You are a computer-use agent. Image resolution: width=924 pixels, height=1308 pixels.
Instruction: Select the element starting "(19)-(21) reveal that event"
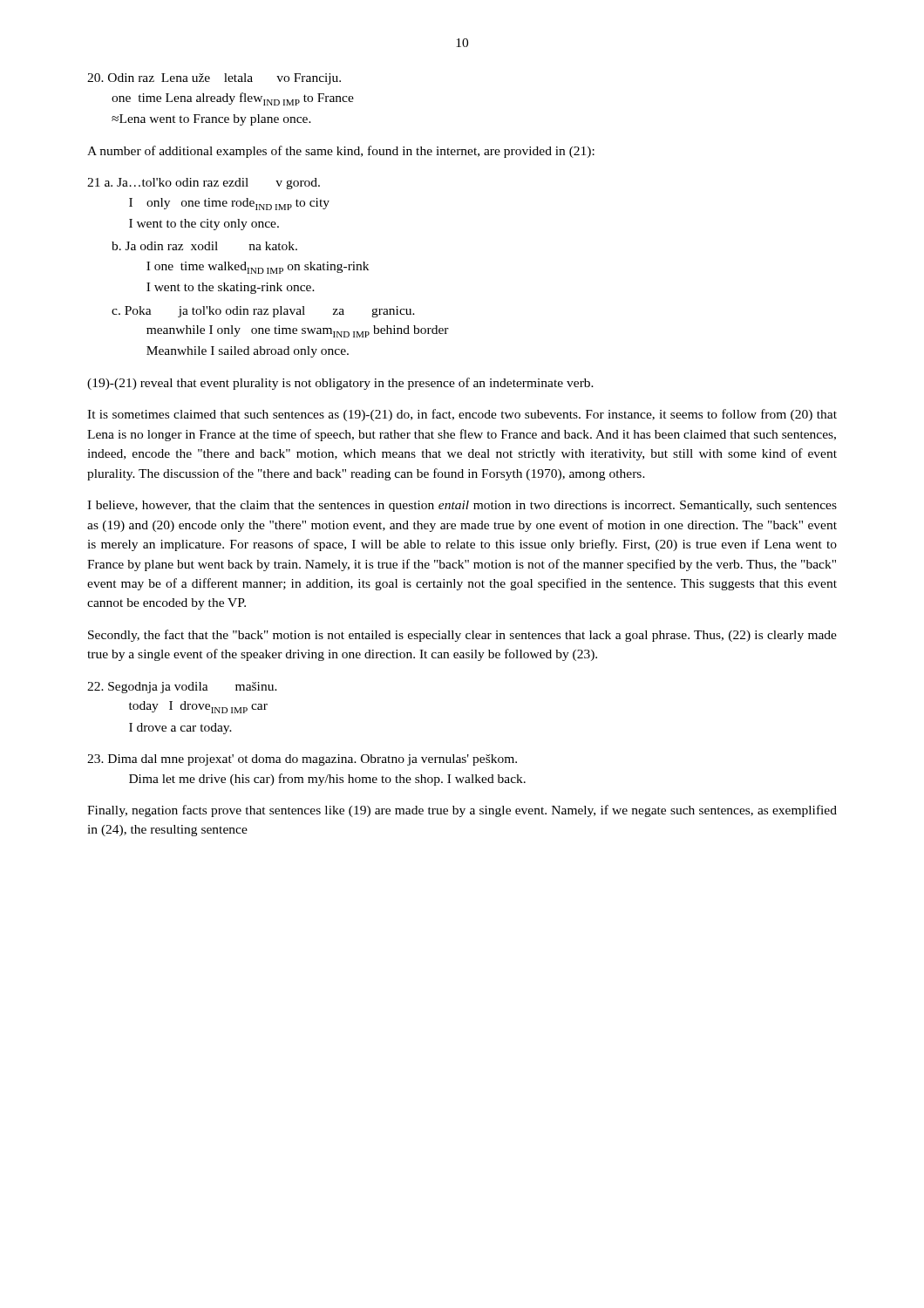(x=341, y=382)
